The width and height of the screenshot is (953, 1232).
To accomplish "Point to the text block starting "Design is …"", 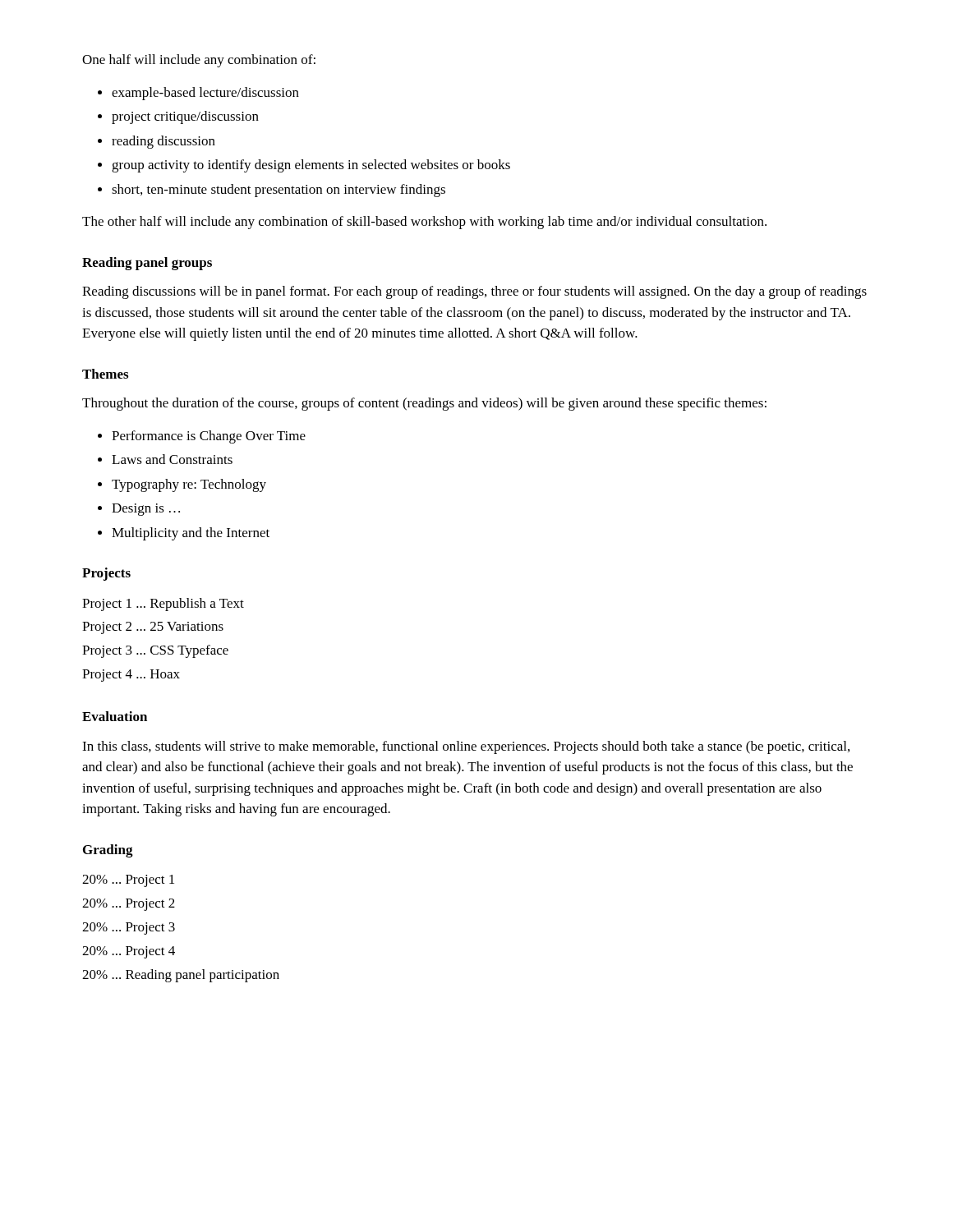I will 147,508.
